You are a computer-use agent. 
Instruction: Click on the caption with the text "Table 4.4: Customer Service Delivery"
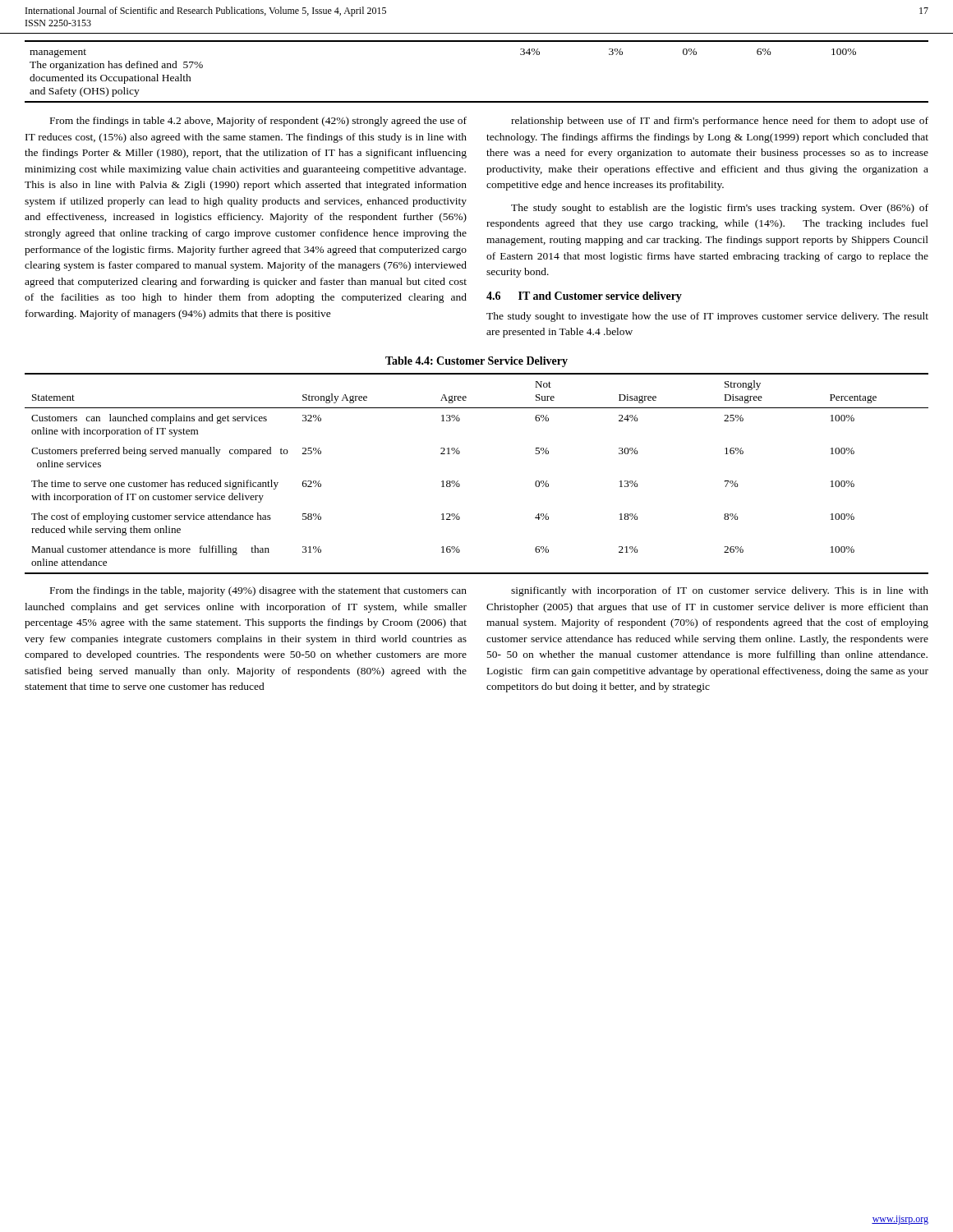pos(476,361)
